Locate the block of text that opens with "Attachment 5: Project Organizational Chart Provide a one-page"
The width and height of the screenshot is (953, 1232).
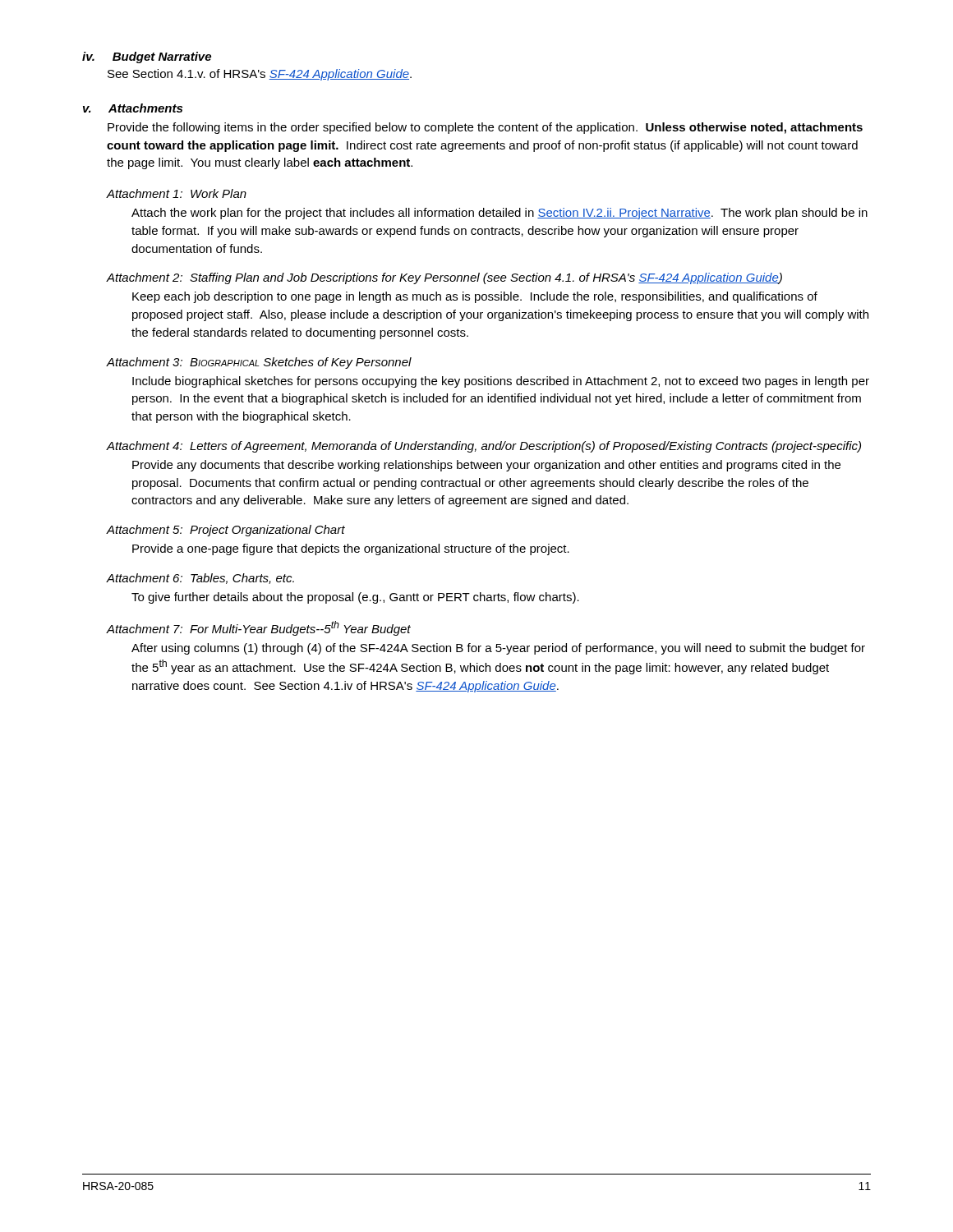489,540
